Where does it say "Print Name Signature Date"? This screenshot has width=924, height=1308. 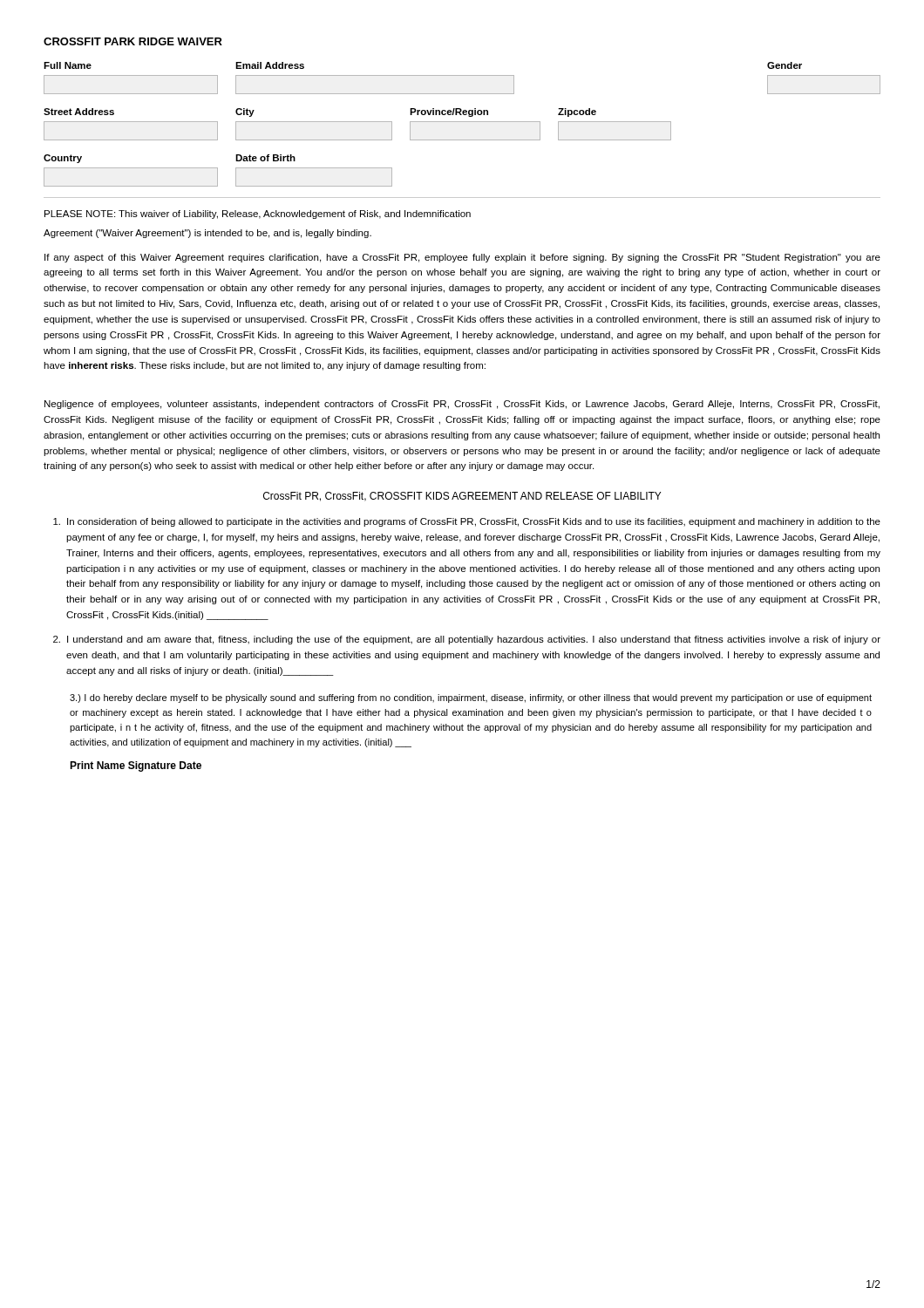point(136,765)
